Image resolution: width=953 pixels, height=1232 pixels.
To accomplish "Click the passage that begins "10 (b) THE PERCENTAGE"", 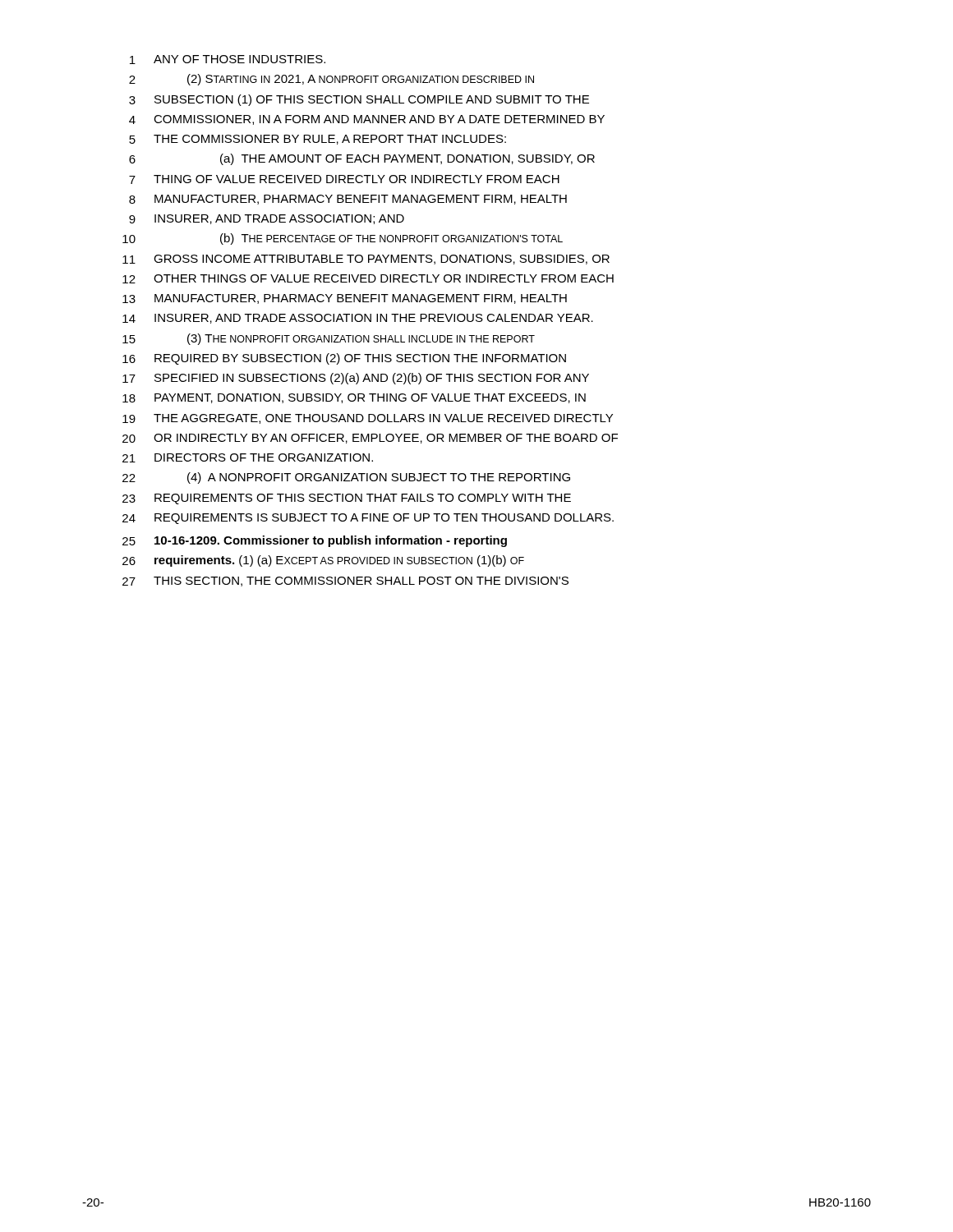I will tap(485, 239).
